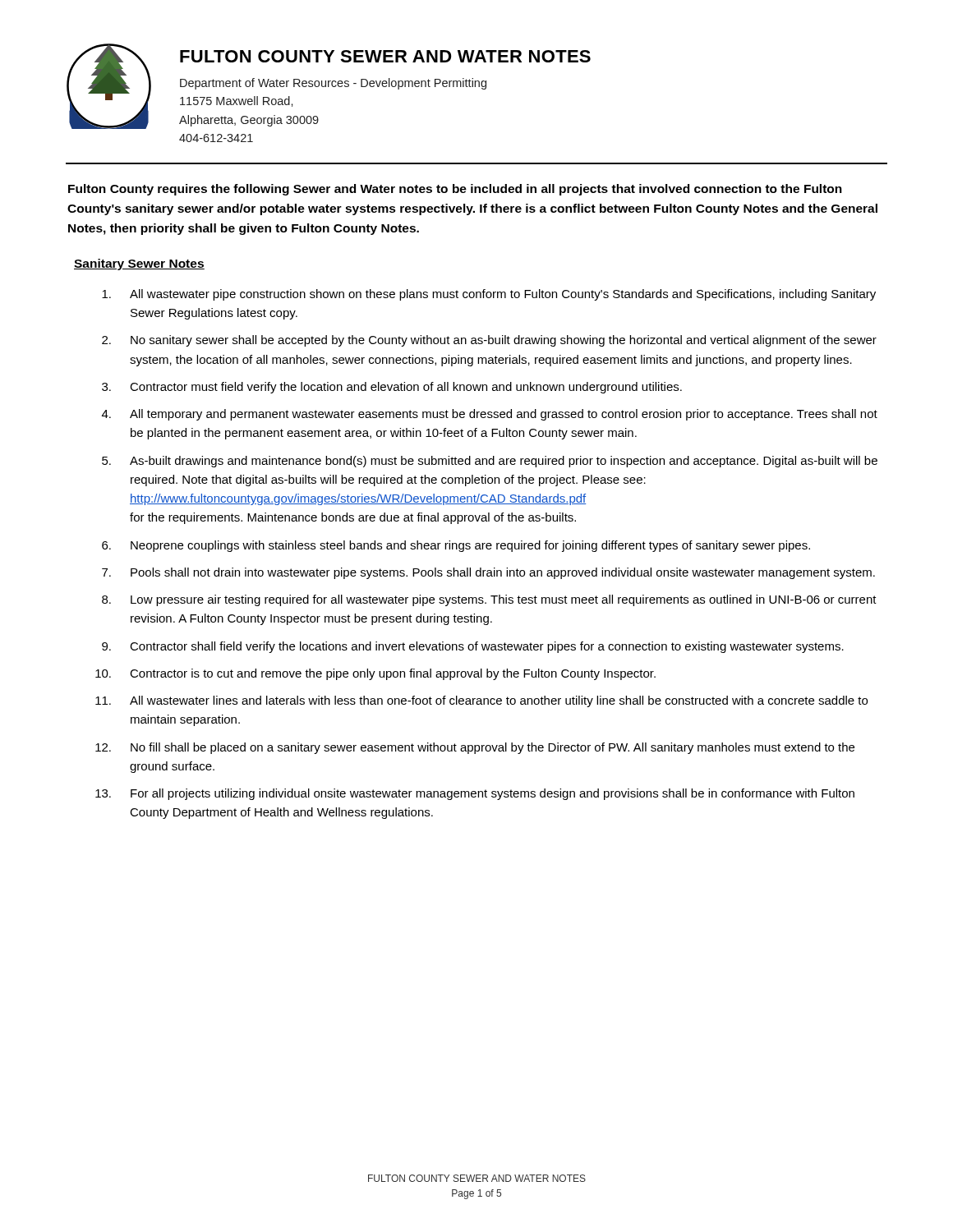Click the passage that begins "Fulton County requires the"
This screenshot has height=1232, width=953.
point(473,208)
